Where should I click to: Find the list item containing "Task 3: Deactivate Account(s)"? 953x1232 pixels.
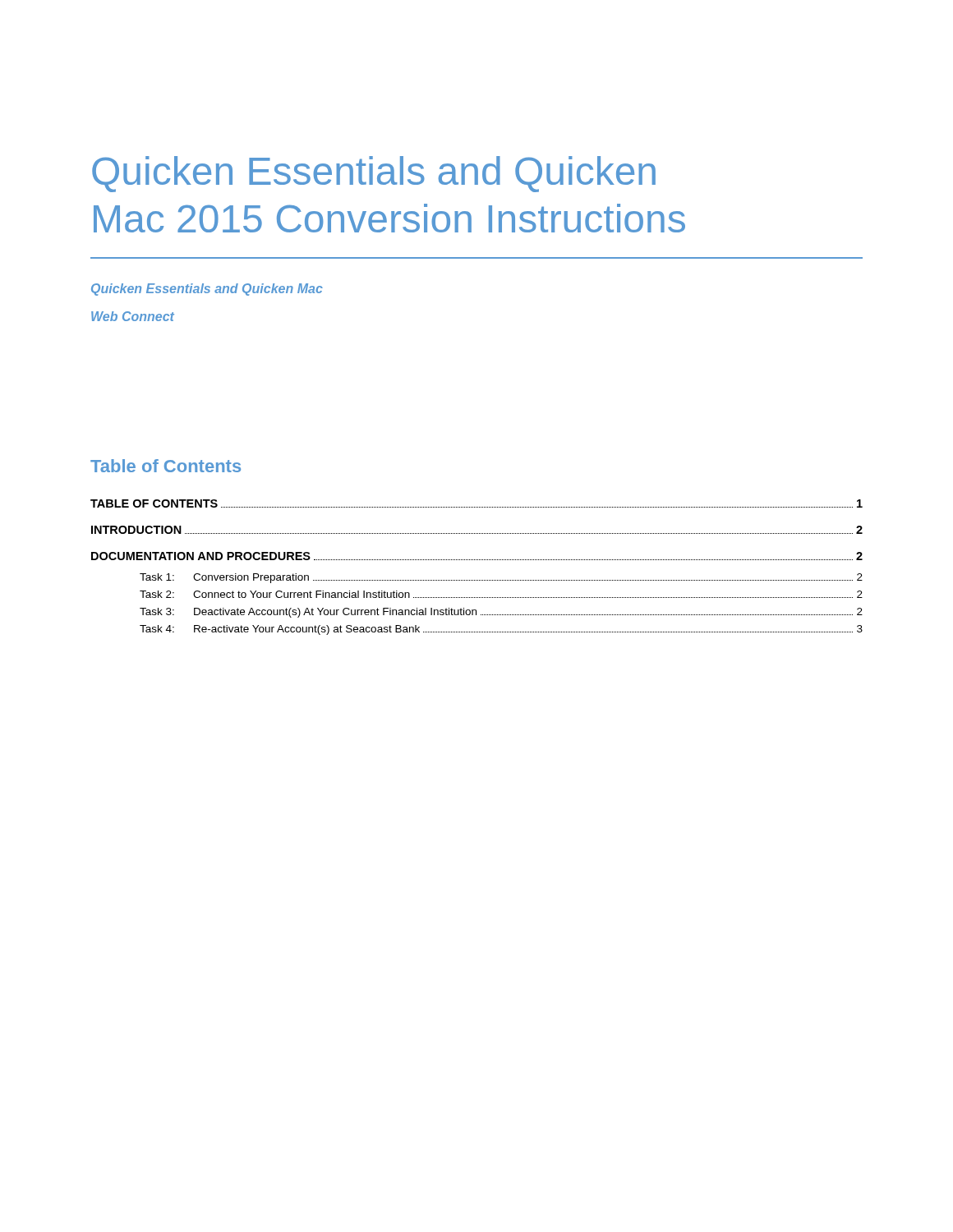(x=501, y=612)
